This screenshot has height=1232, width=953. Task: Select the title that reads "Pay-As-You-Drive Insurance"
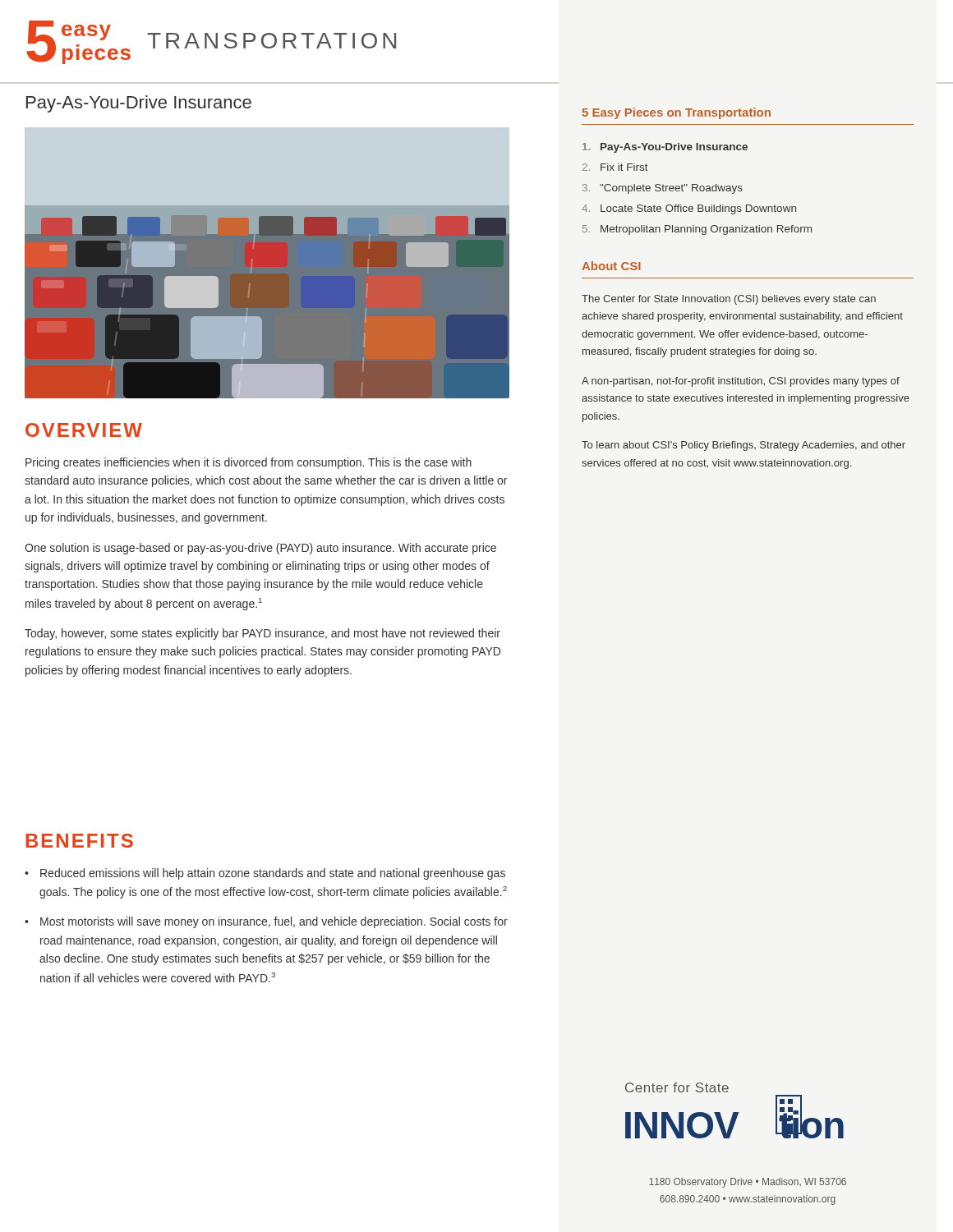(138, 102)
